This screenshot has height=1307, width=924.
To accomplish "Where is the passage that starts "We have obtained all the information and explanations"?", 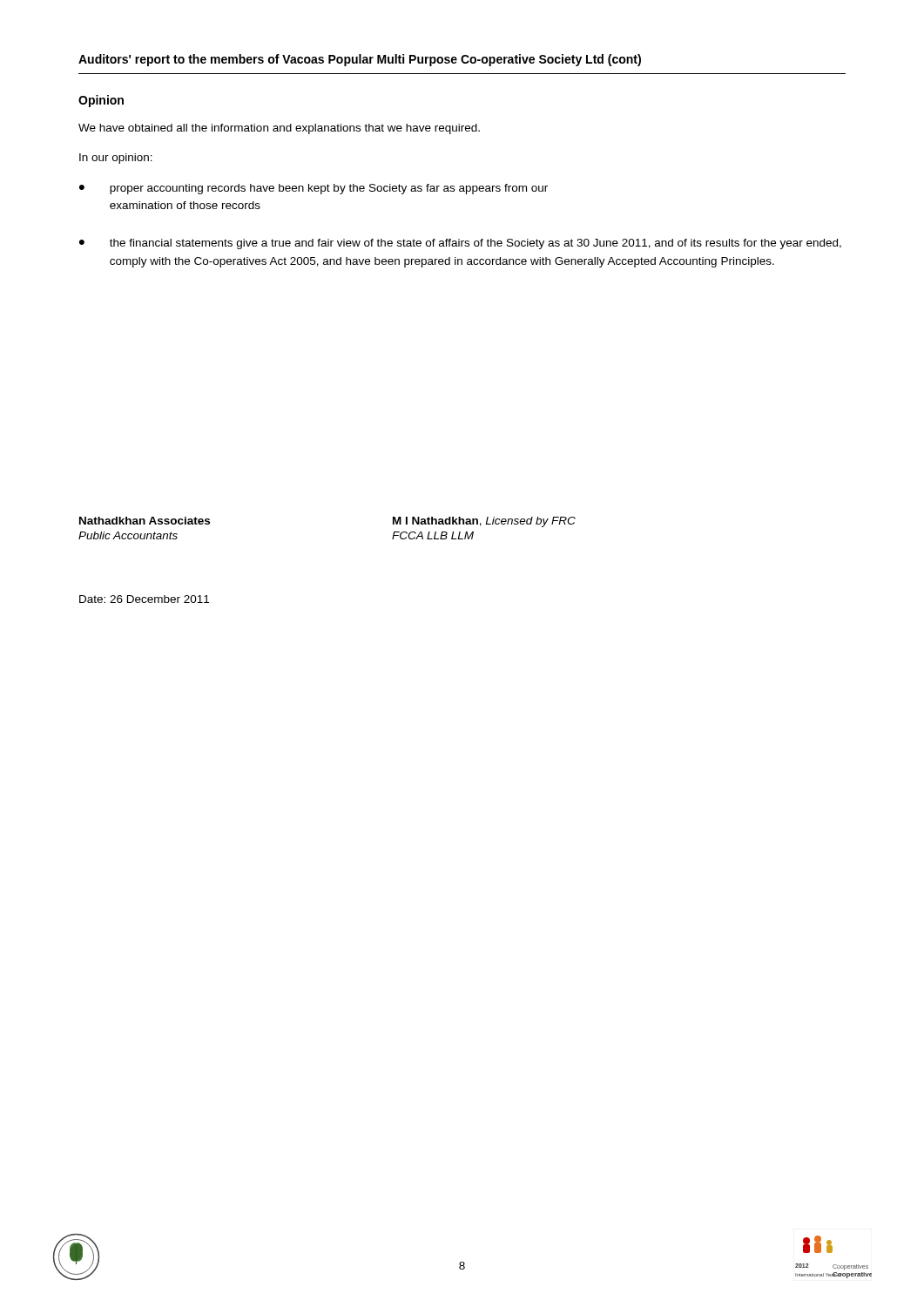I will click(x=280, y=128).
